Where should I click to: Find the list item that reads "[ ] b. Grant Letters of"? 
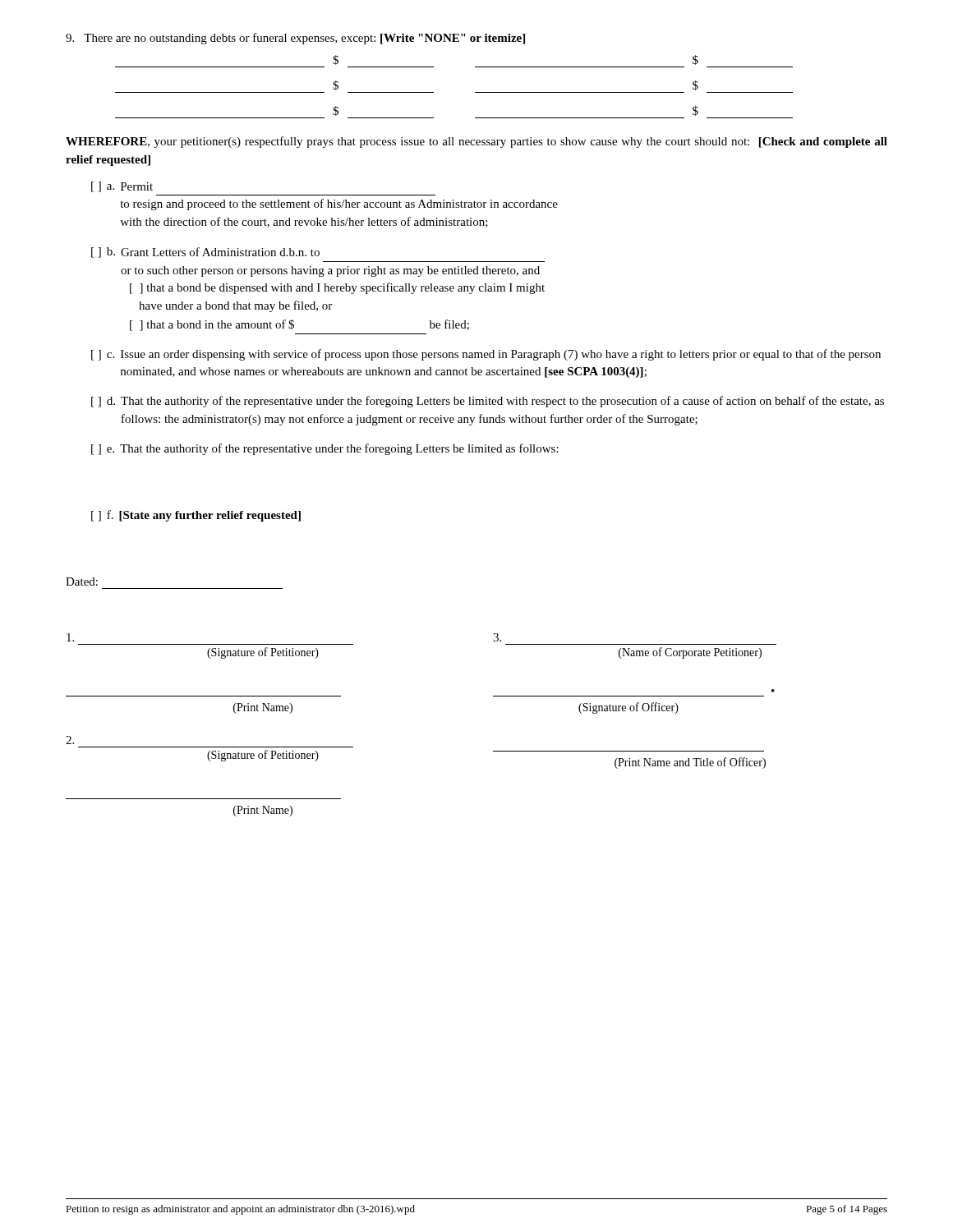489,288
